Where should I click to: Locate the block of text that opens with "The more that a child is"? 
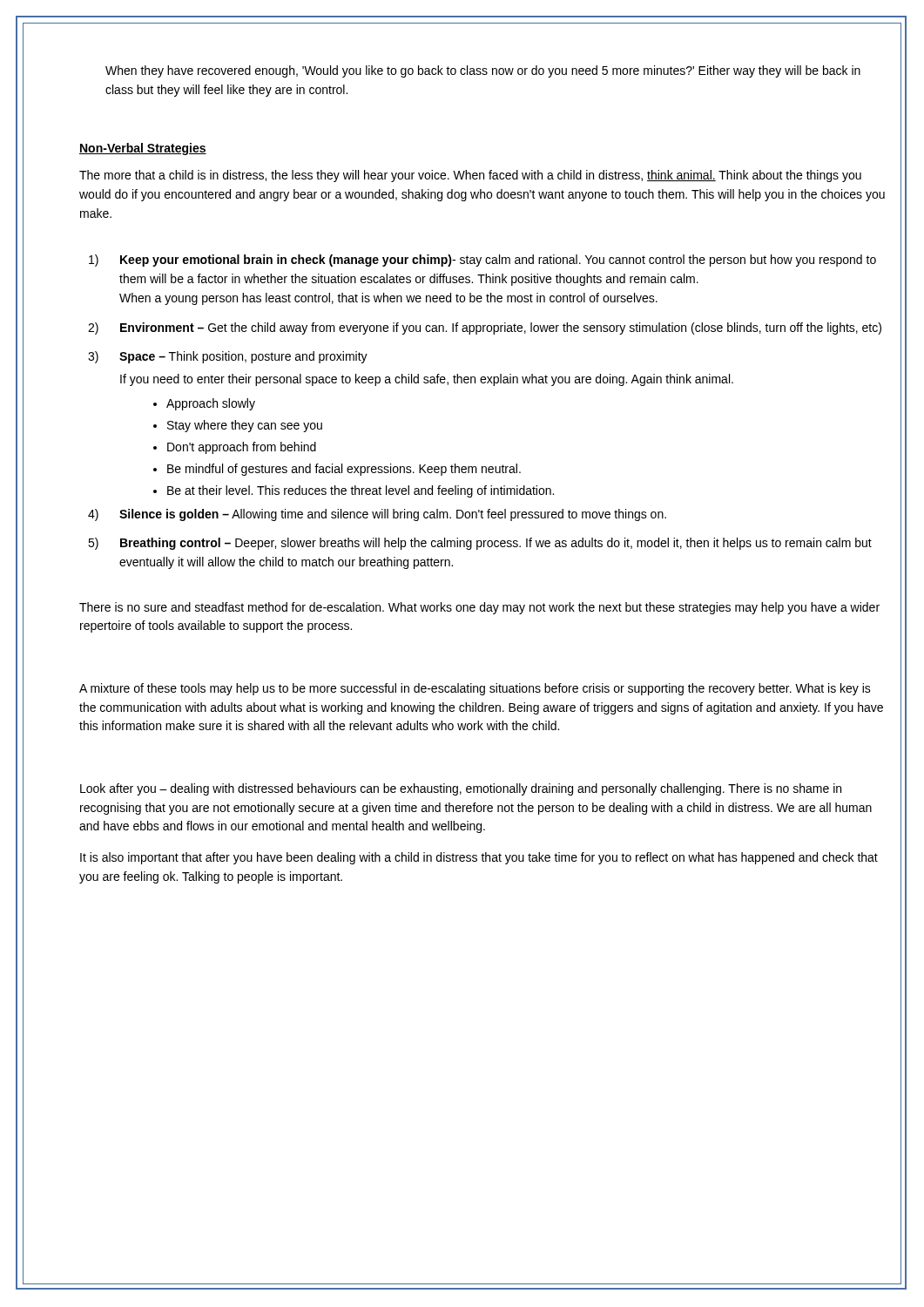[482, 194]
